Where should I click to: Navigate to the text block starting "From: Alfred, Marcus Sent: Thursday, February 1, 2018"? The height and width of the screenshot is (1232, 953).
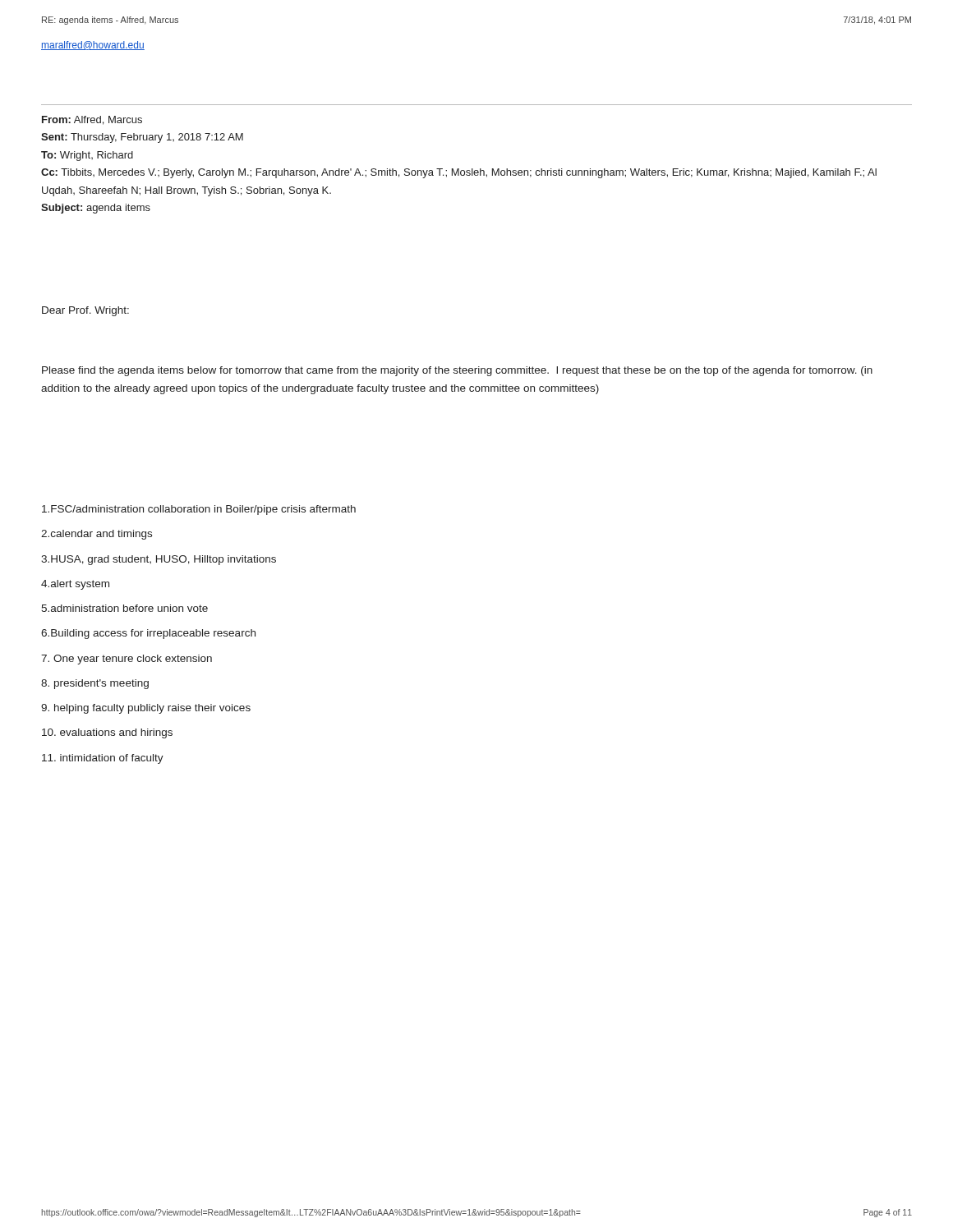476,164
